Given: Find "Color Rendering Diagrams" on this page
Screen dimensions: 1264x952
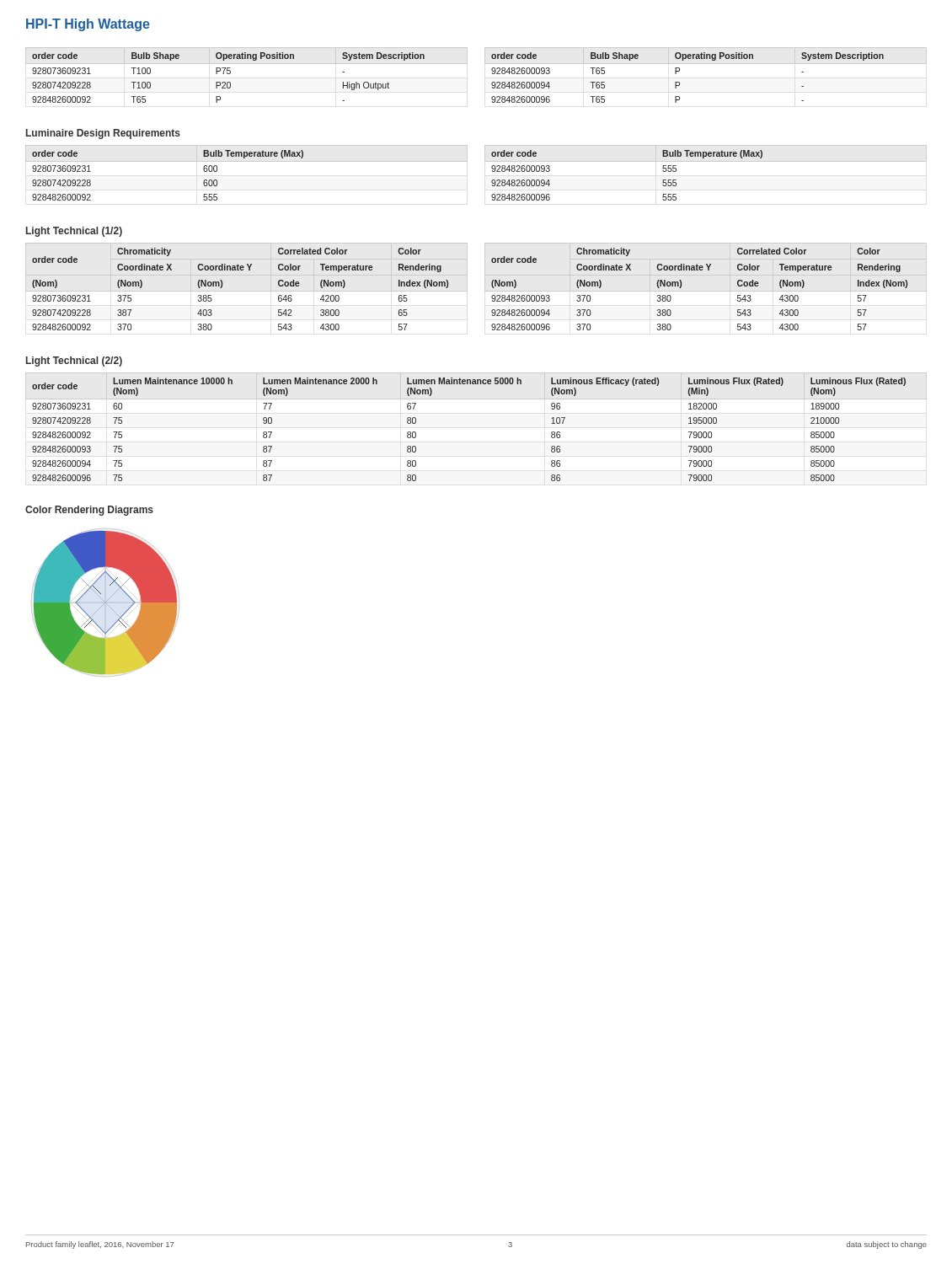Looking at the screenshot, I should [89, 510].
